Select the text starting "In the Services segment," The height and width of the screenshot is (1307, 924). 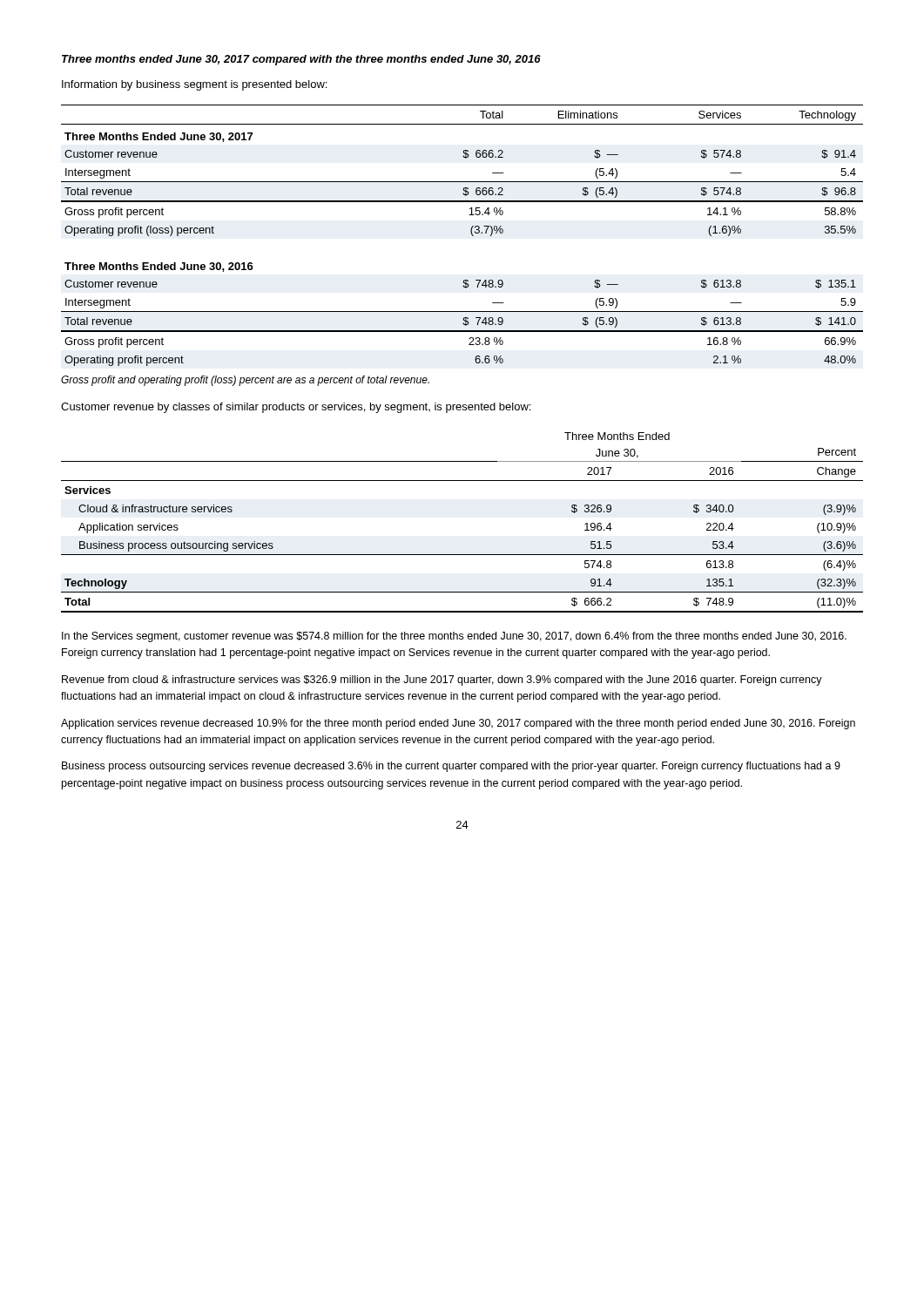click(x=454, y=644)
